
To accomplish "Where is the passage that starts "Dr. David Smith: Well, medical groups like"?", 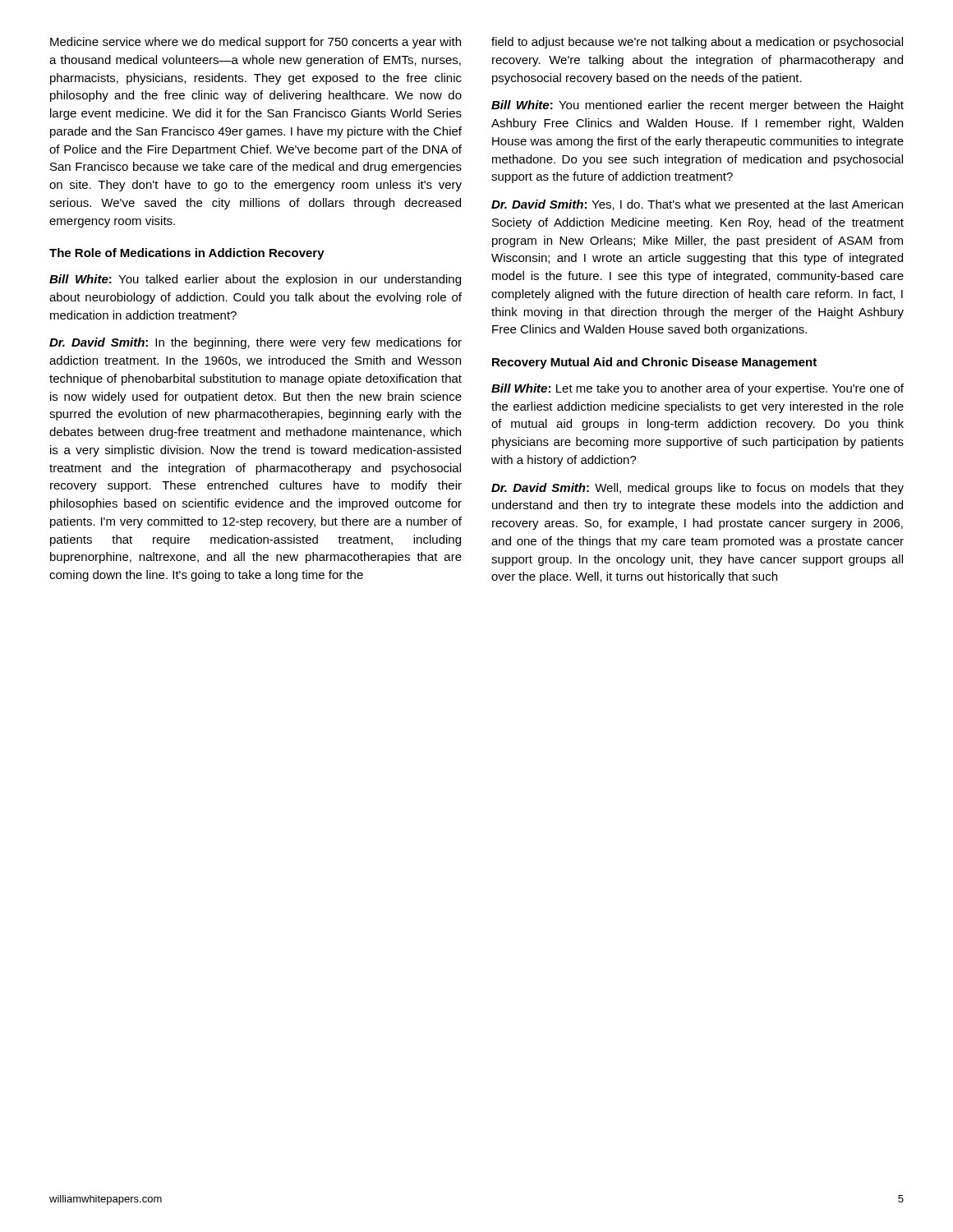I will (698, 532).
